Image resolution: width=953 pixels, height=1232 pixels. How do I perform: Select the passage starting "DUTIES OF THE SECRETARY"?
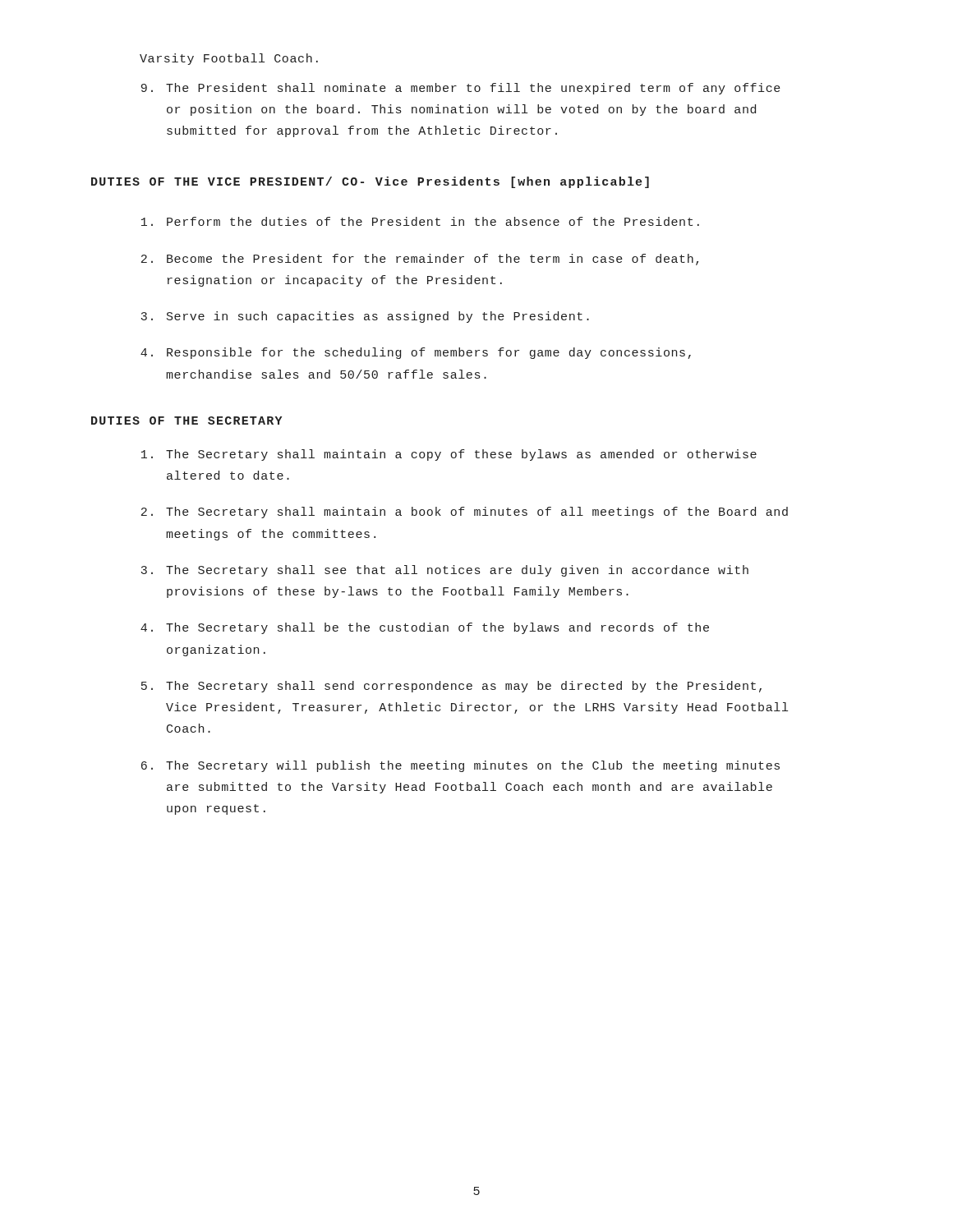tap(187, 422)
